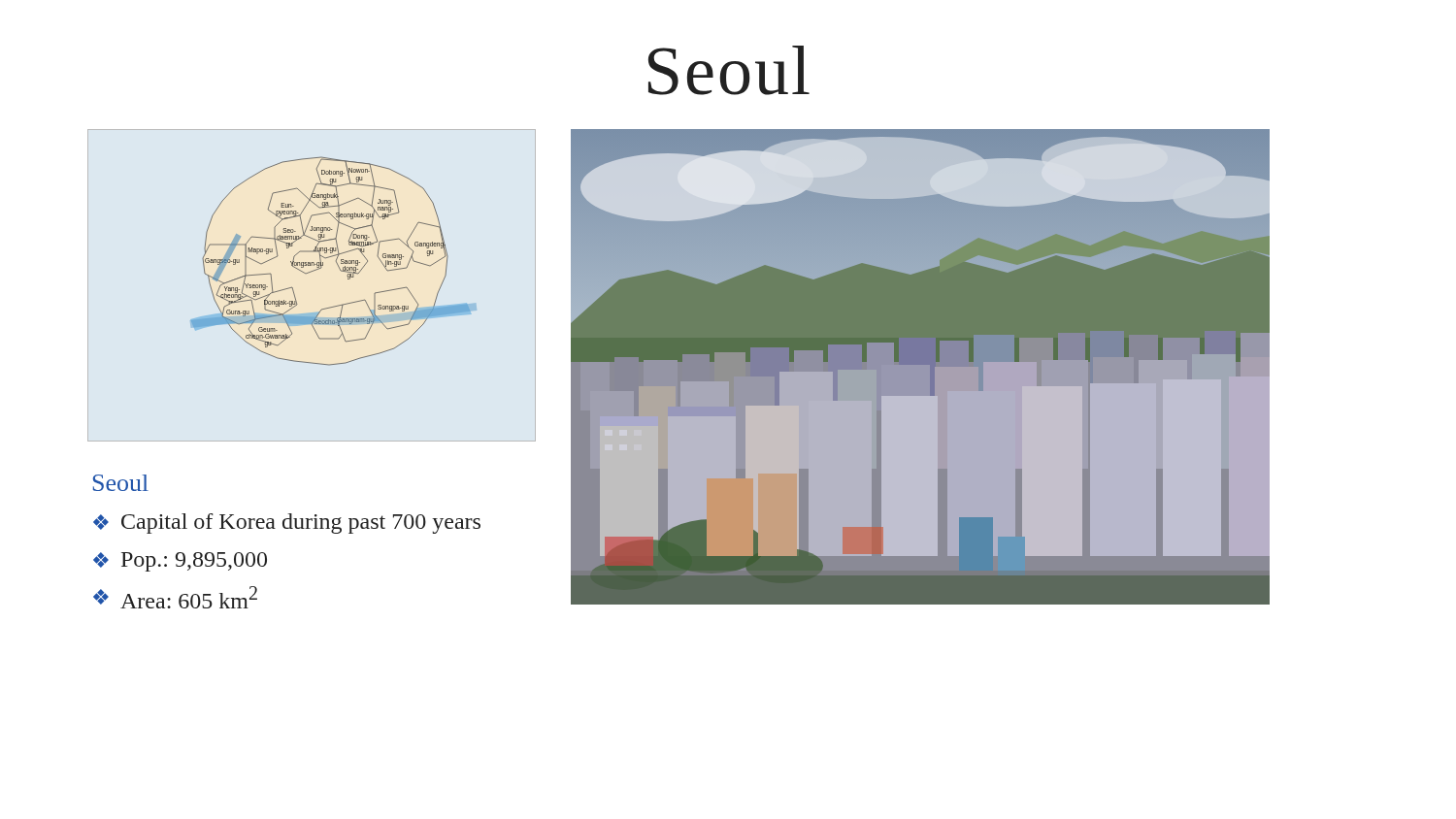
Task: Select the map
Action: [312, 285]
